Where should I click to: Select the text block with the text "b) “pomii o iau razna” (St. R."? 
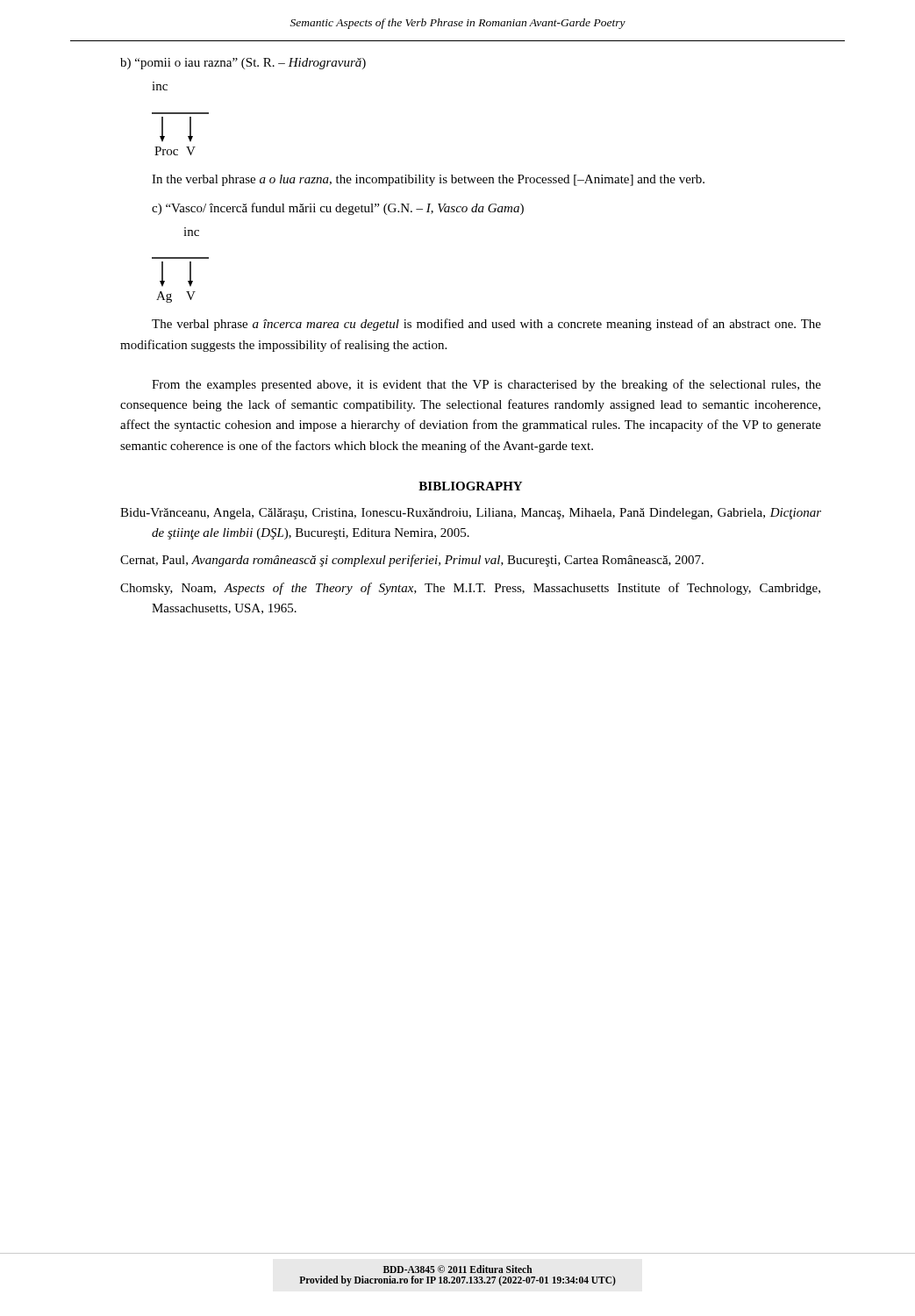click(243, 62)
